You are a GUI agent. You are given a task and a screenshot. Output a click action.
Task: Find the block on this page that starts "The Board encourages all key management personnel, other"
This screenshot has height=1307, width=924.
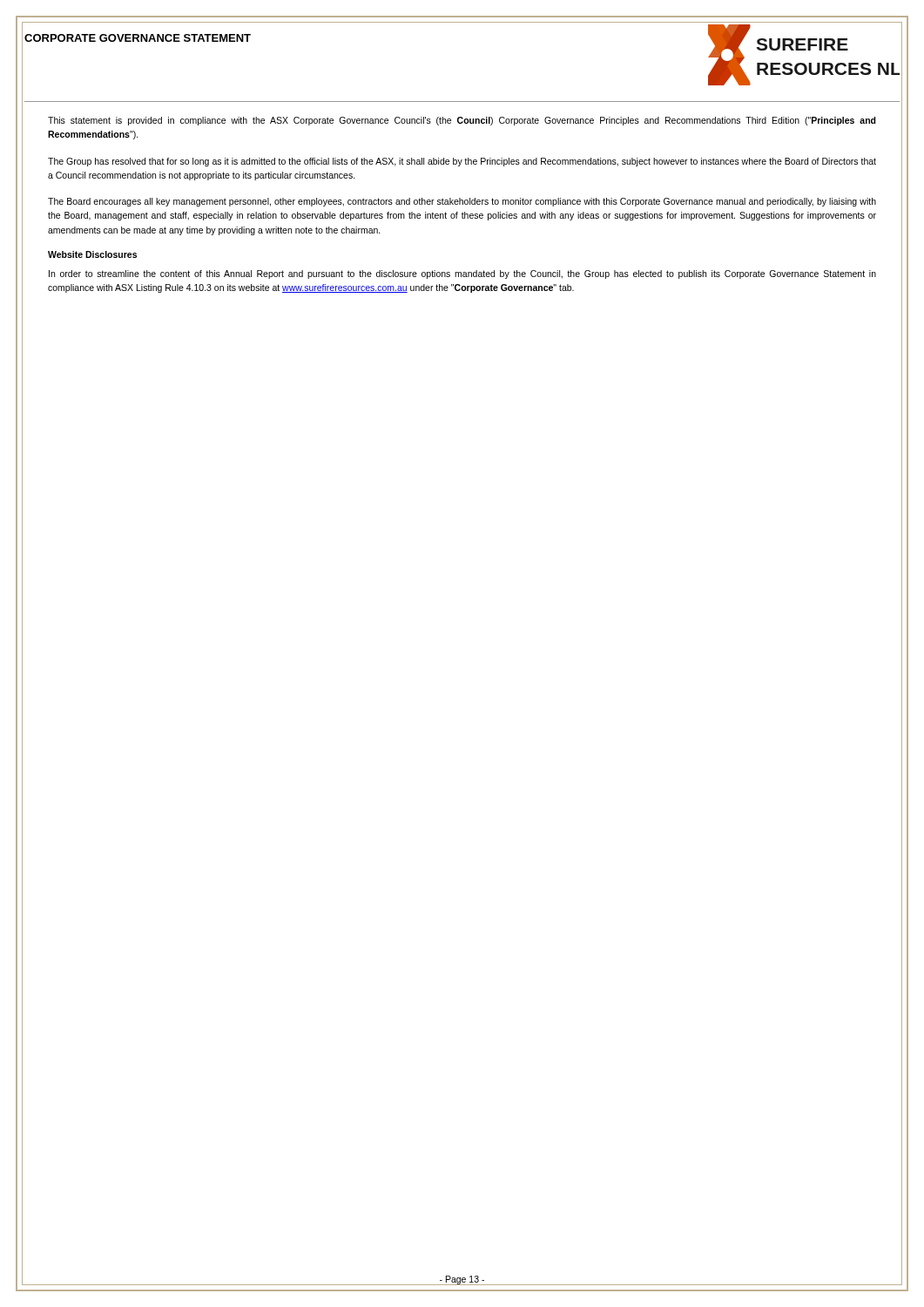(x=462, y=215)
